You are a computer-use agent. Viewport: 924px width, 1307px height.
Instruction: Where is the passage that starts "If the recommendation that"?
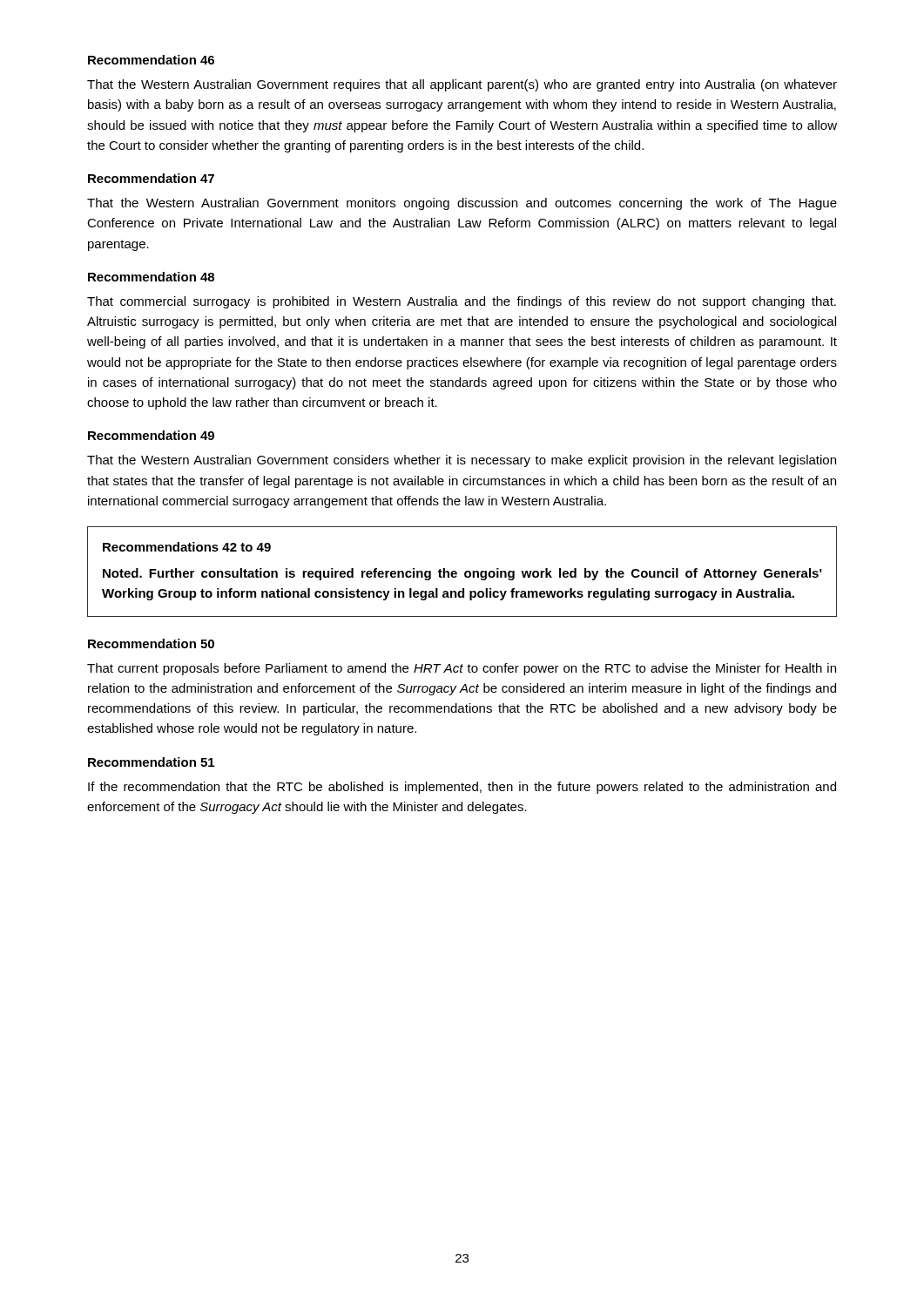click(x=462, y=796)
